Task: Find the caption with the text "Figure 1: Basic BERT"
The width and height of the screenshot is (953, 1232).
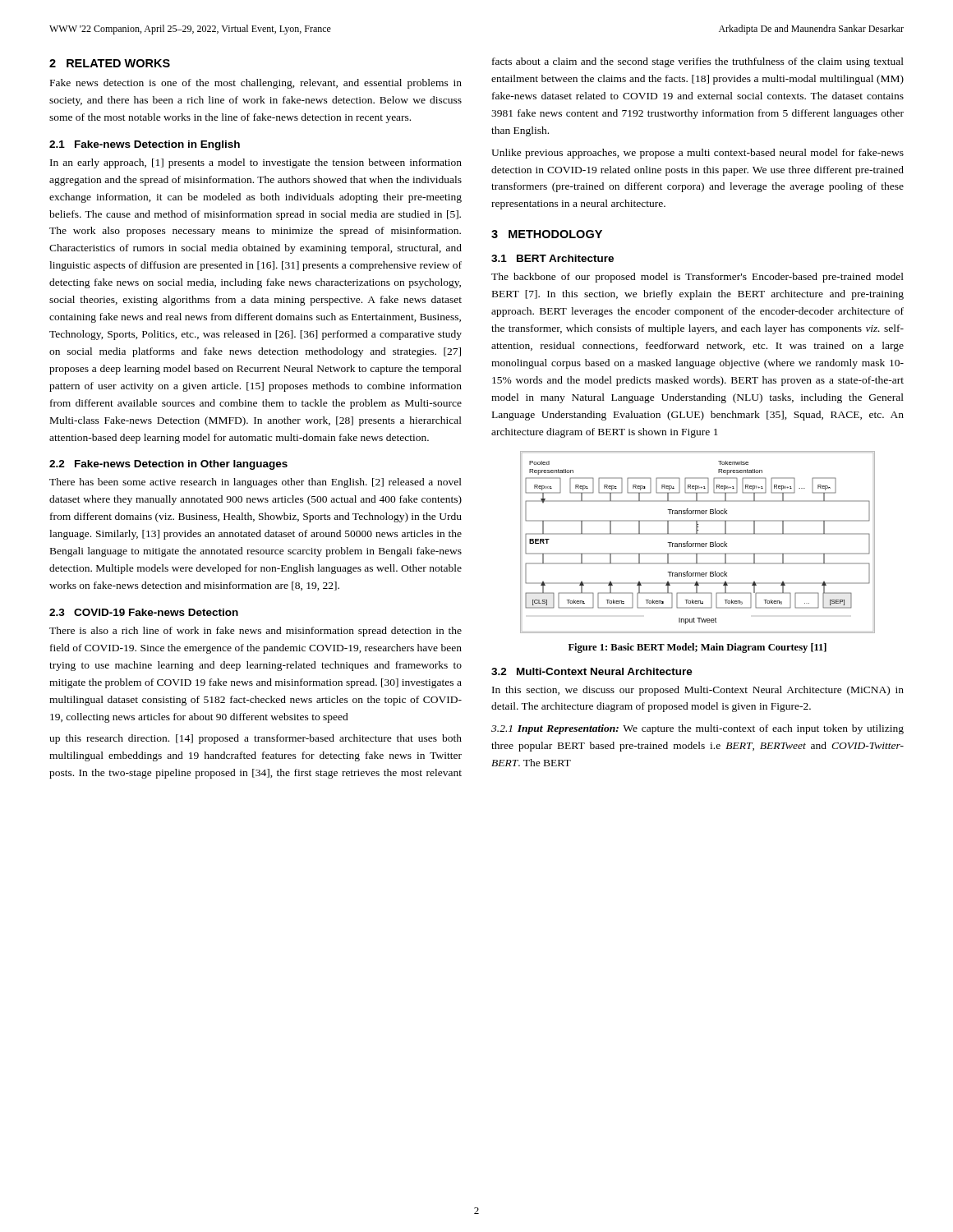Action: point(698,647)
